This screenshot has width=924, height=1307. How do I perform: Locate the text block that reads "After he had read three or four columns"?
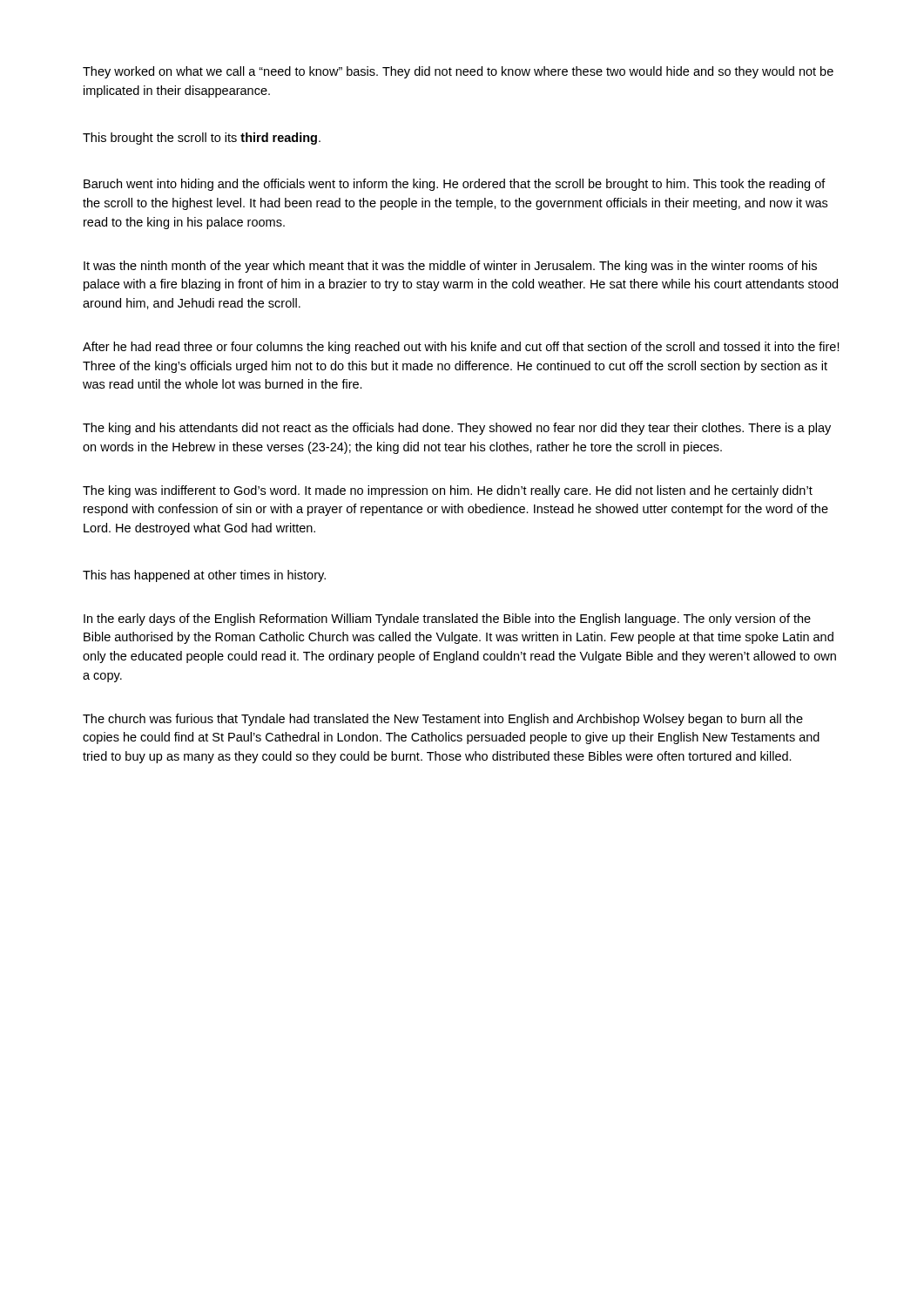[x=461, y=366]
